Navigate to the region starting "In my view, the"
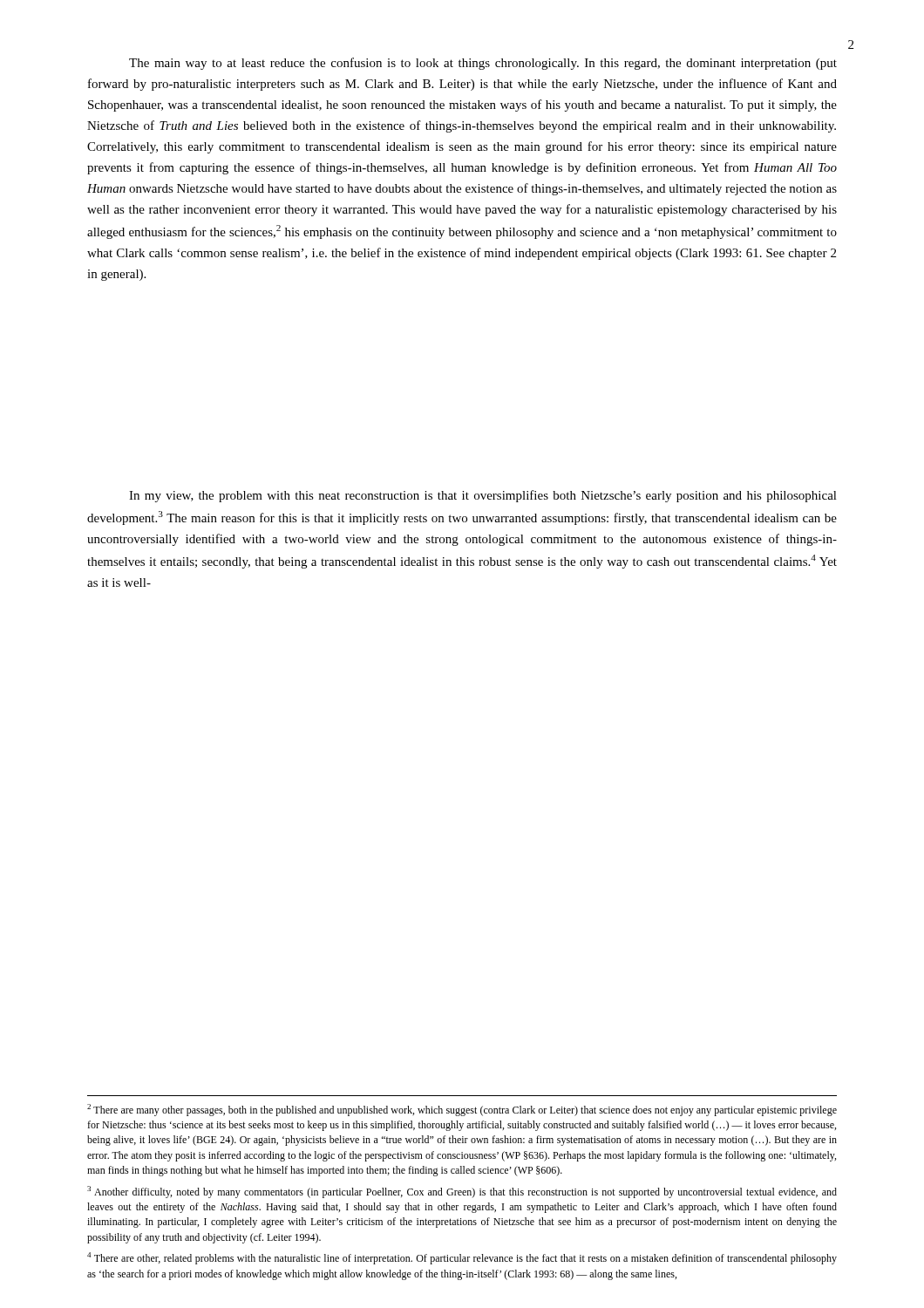This screenshot has height=1308, width=924. pos(462,539)
